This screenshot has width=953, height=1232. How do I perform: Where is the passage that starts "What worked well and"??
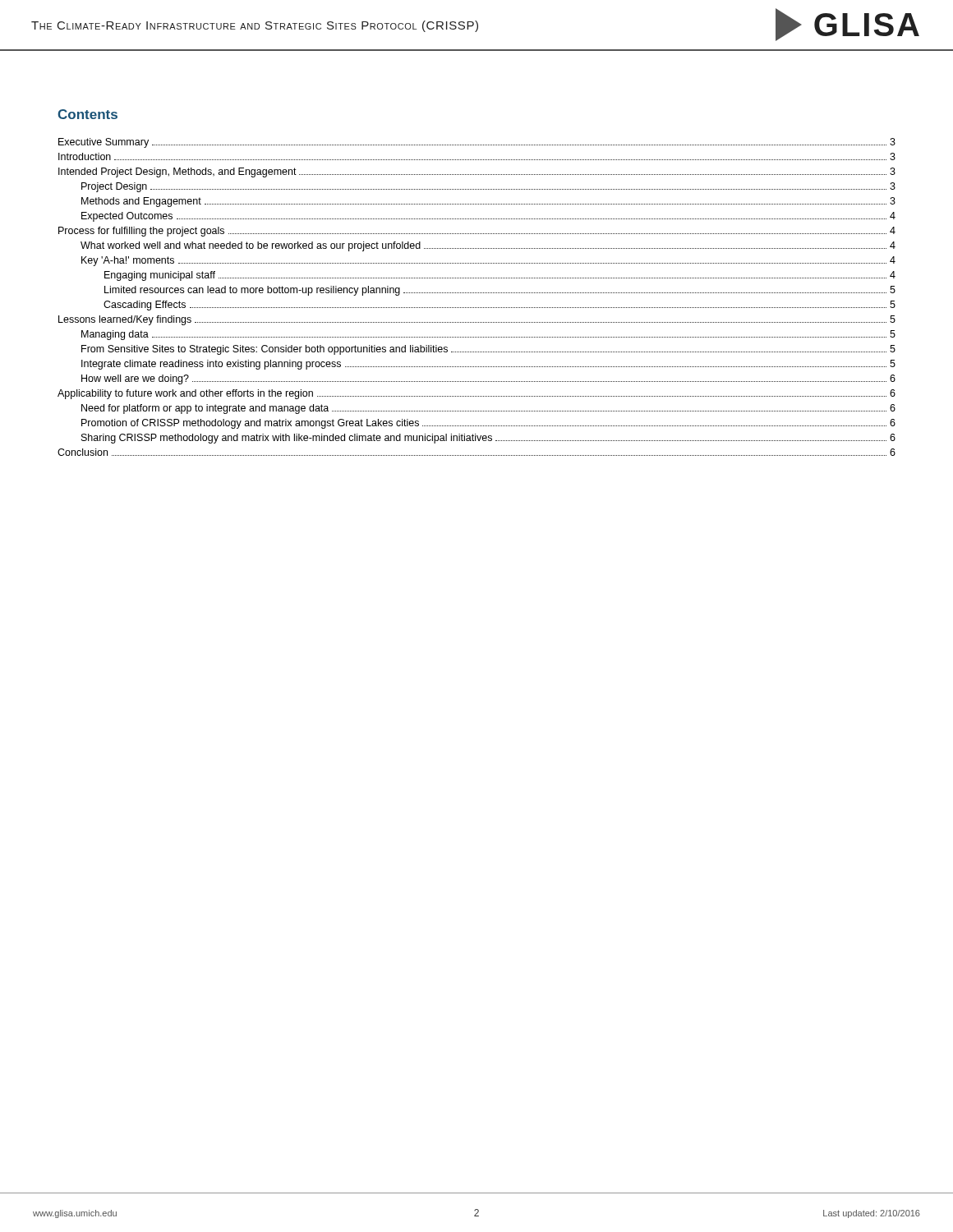[x=488, y=246]
